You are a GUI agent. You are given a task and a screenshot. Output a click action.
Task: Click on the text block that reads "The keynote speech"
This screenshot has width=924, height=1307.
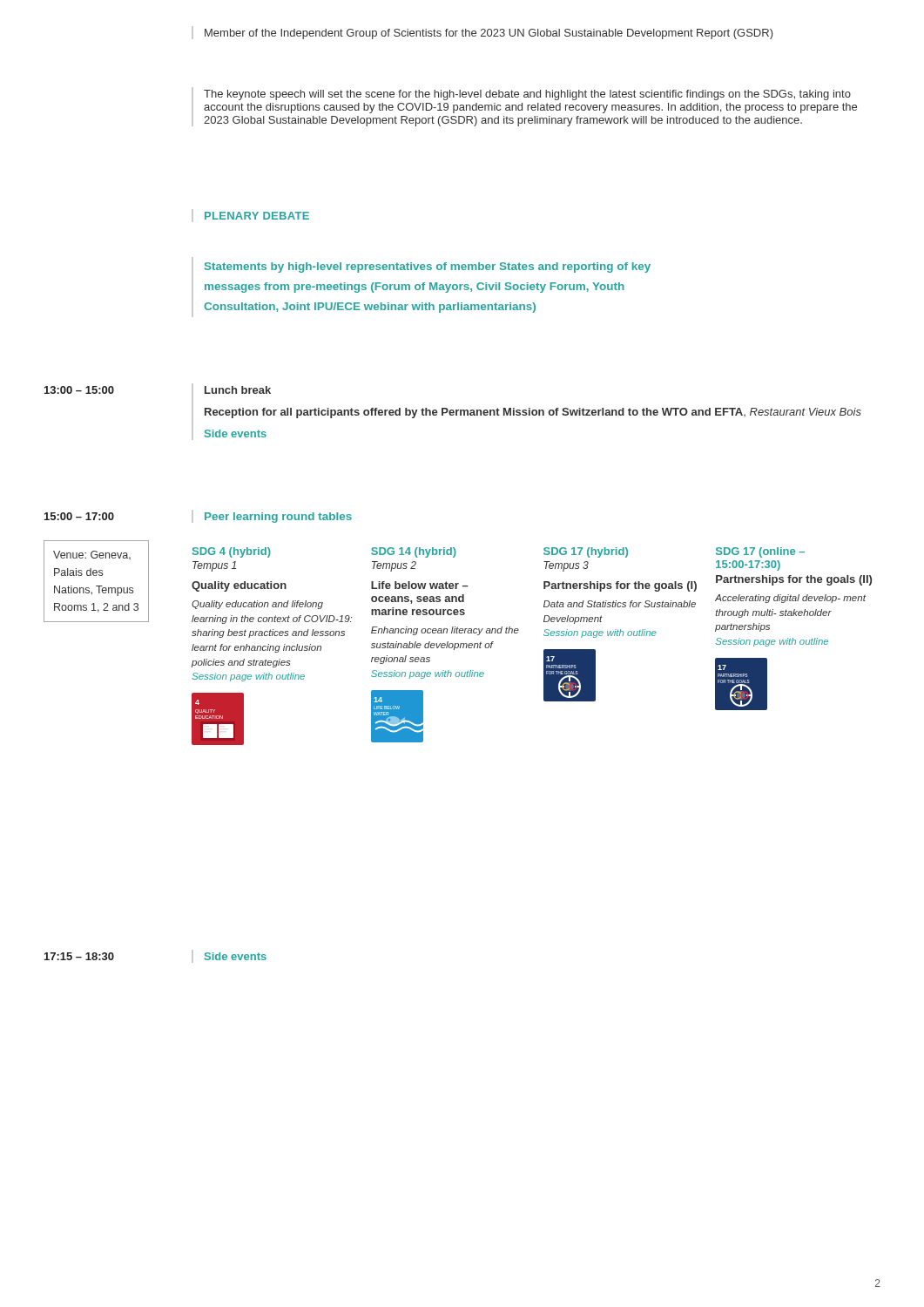[536, 107]
